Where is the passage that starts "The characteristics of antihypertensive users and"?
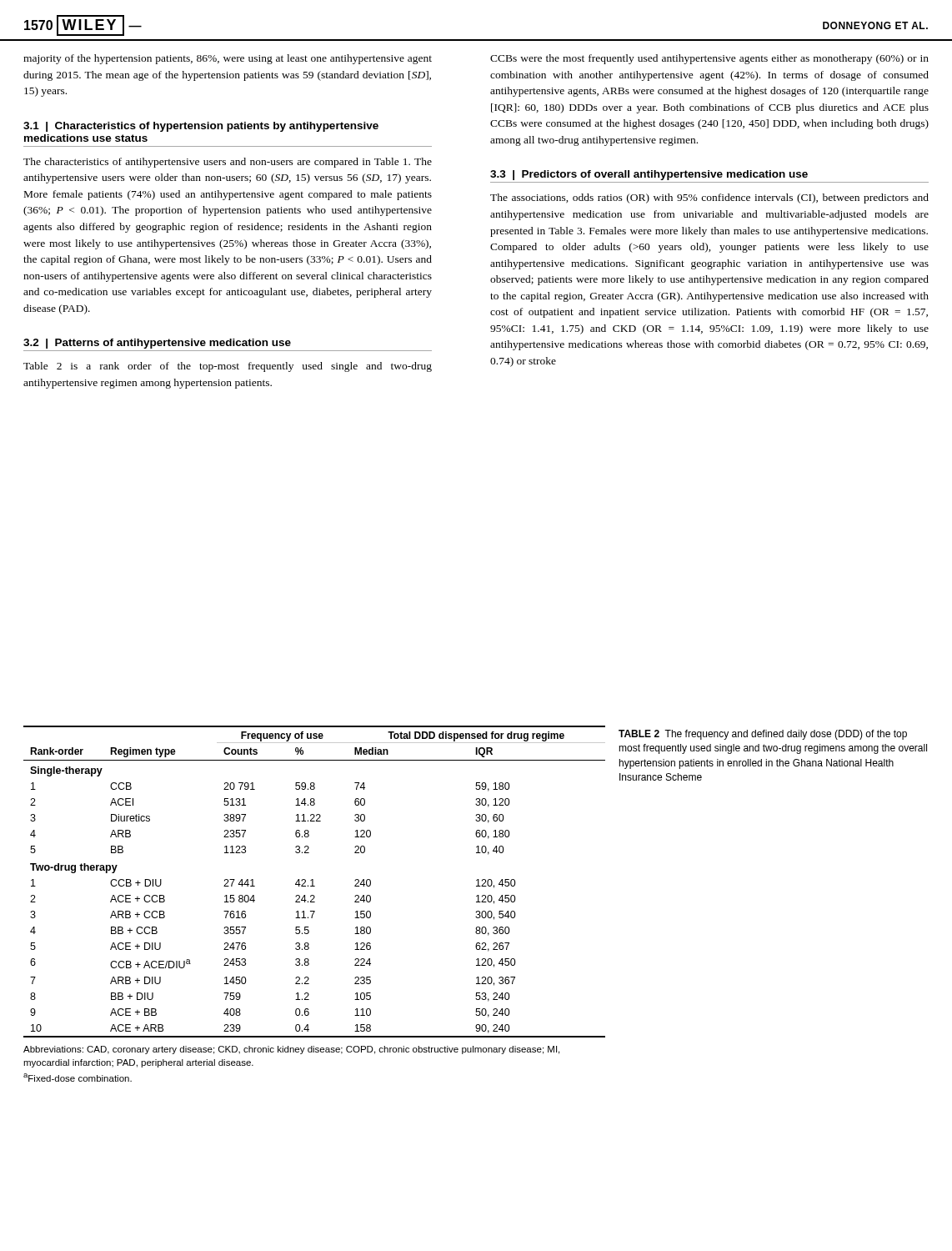 [228, 235]
